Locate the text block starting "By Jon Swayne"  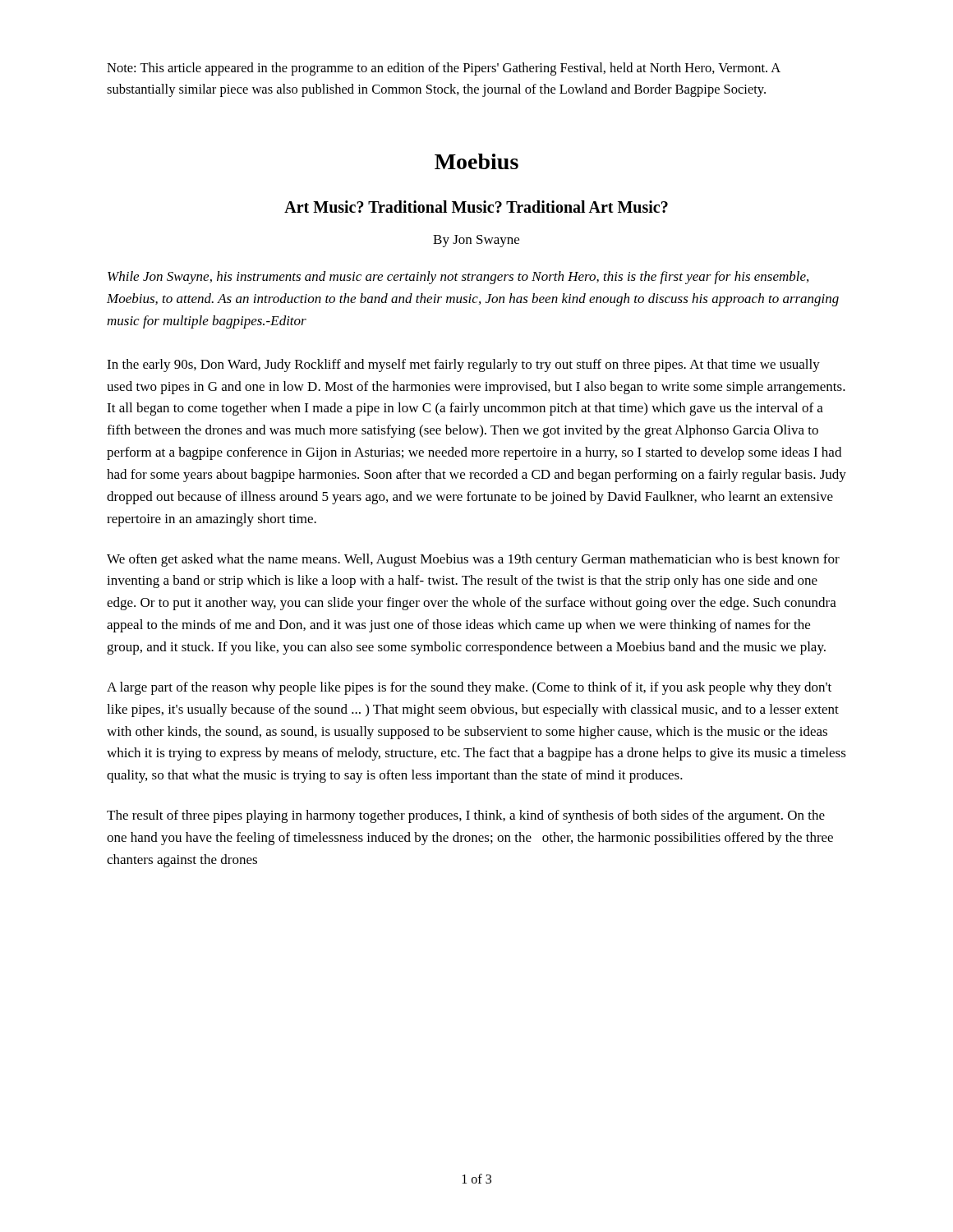click(476, 240)
